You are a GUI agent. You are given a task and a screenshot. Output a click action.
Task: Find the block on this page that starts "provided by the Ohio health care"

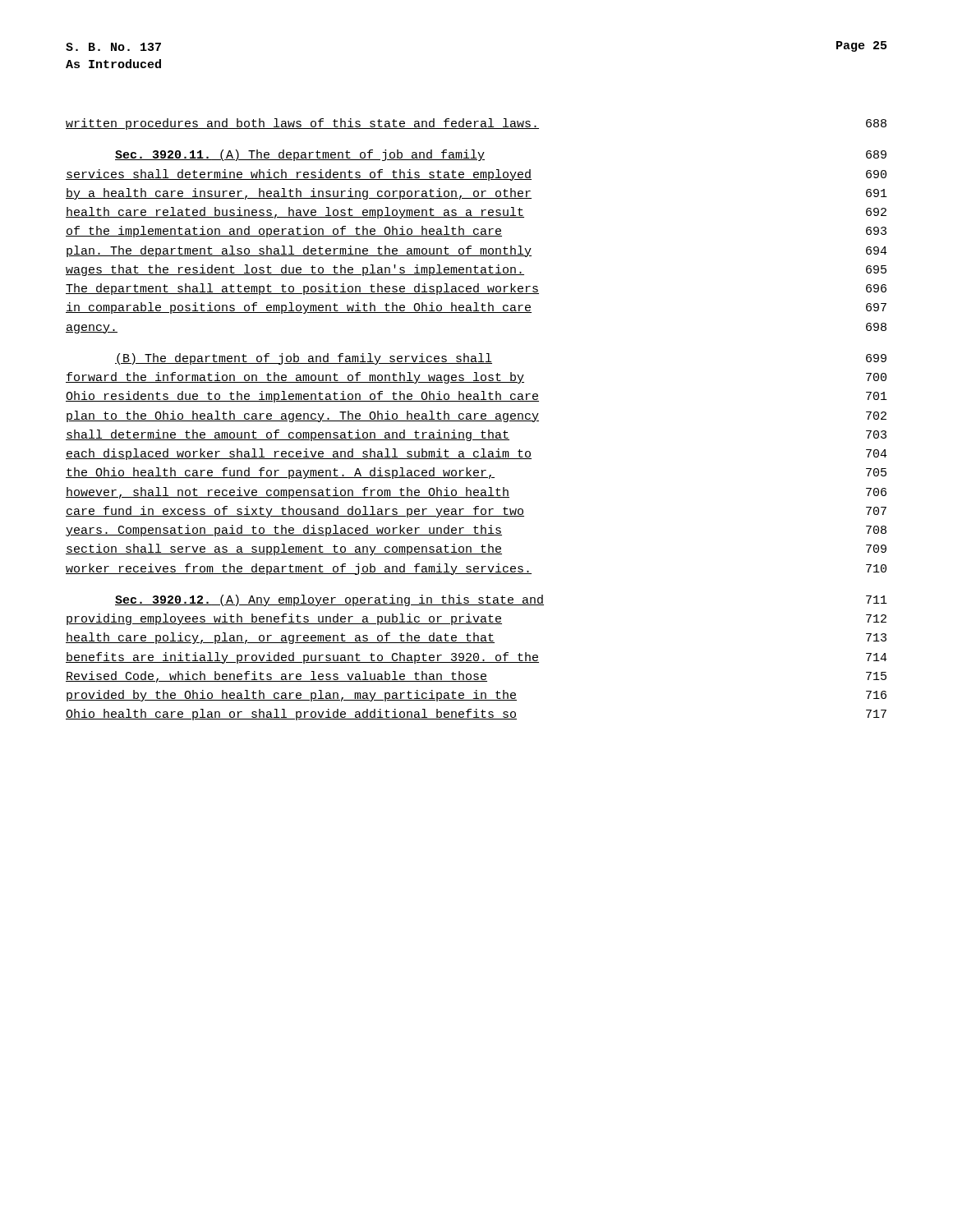click(476, 696)
